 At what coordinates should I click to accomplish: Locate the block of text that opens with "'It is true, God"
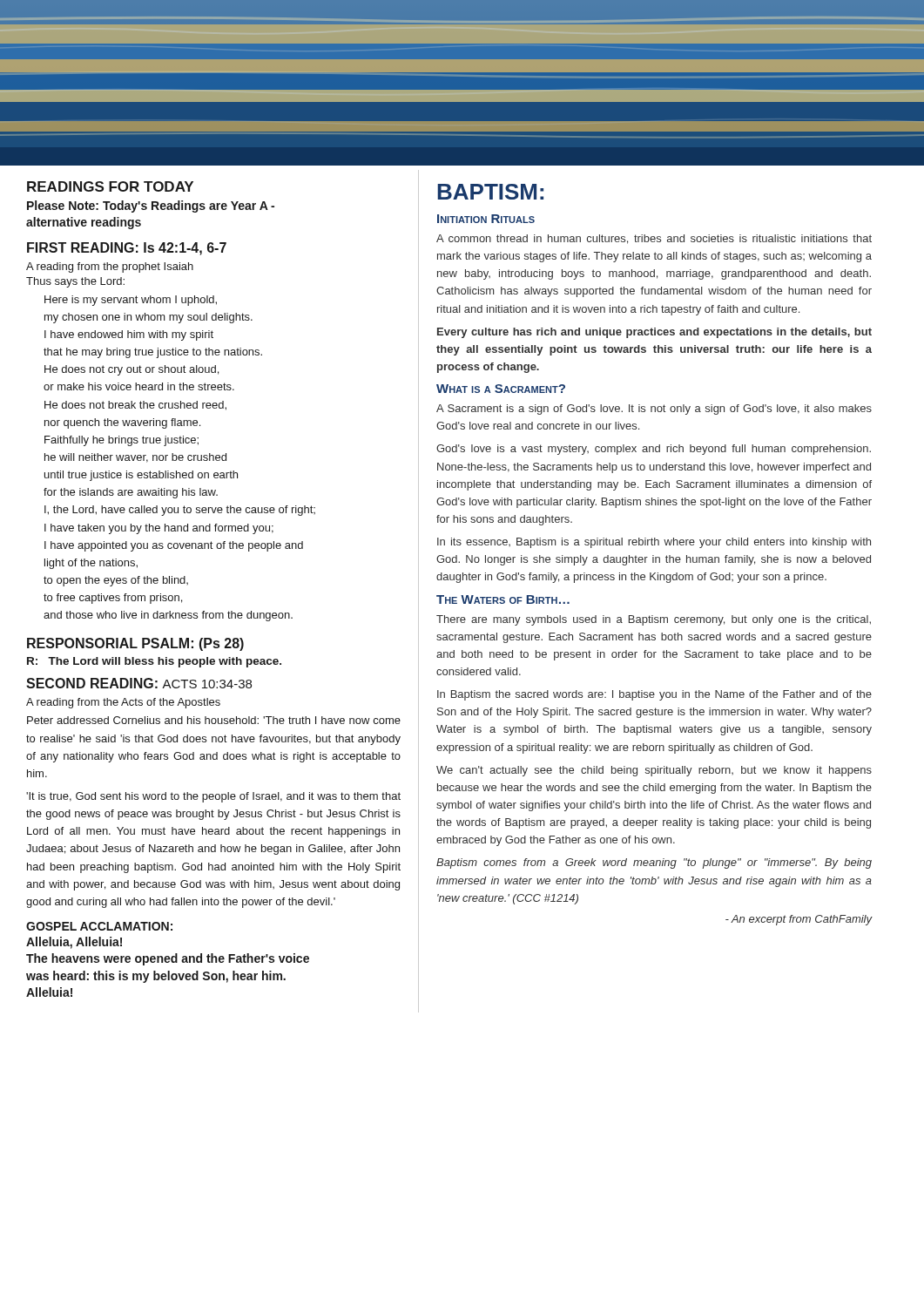213,849
